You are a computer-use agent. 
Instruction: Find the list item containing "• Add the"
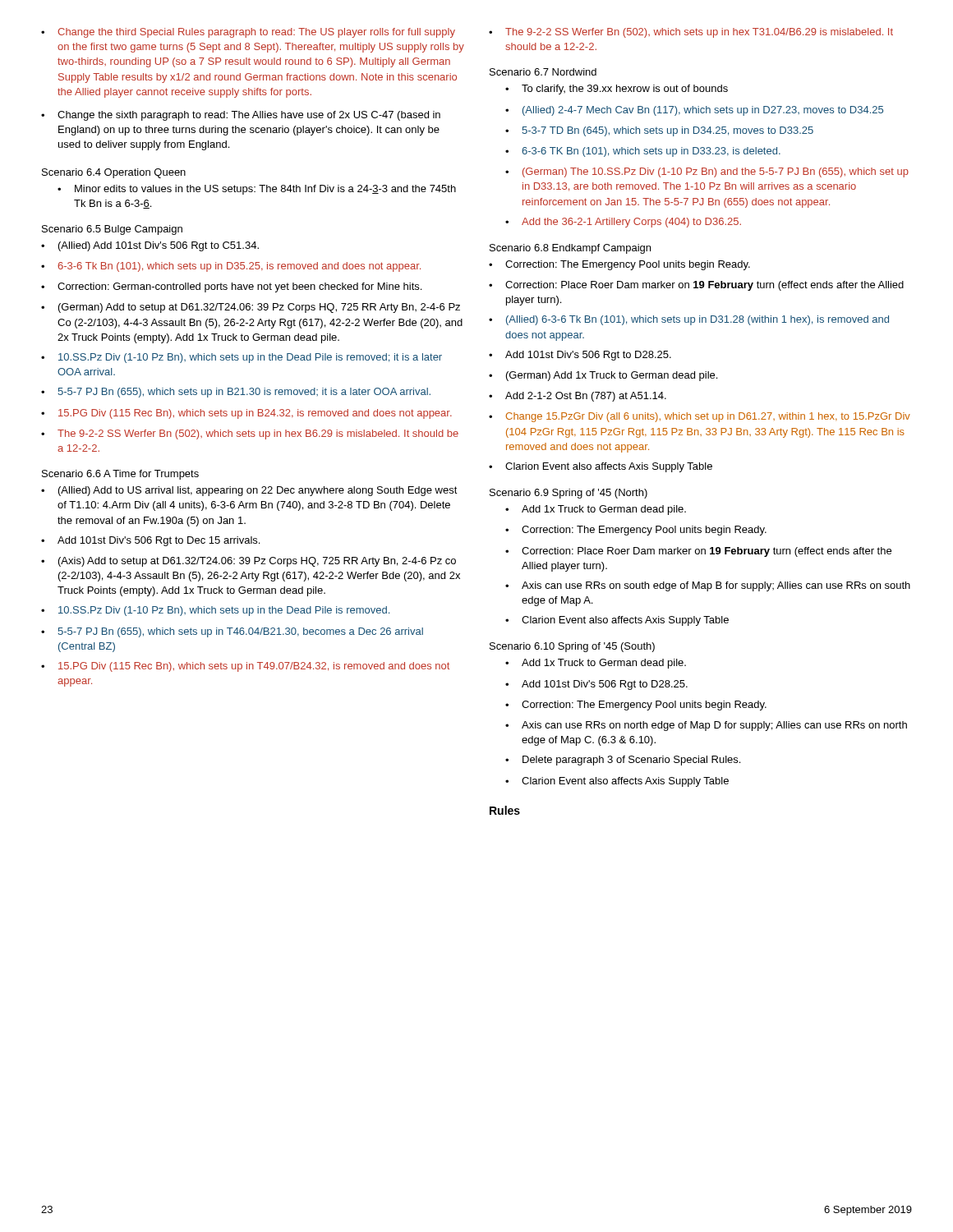pyautogui.click(x=624, y=222)
